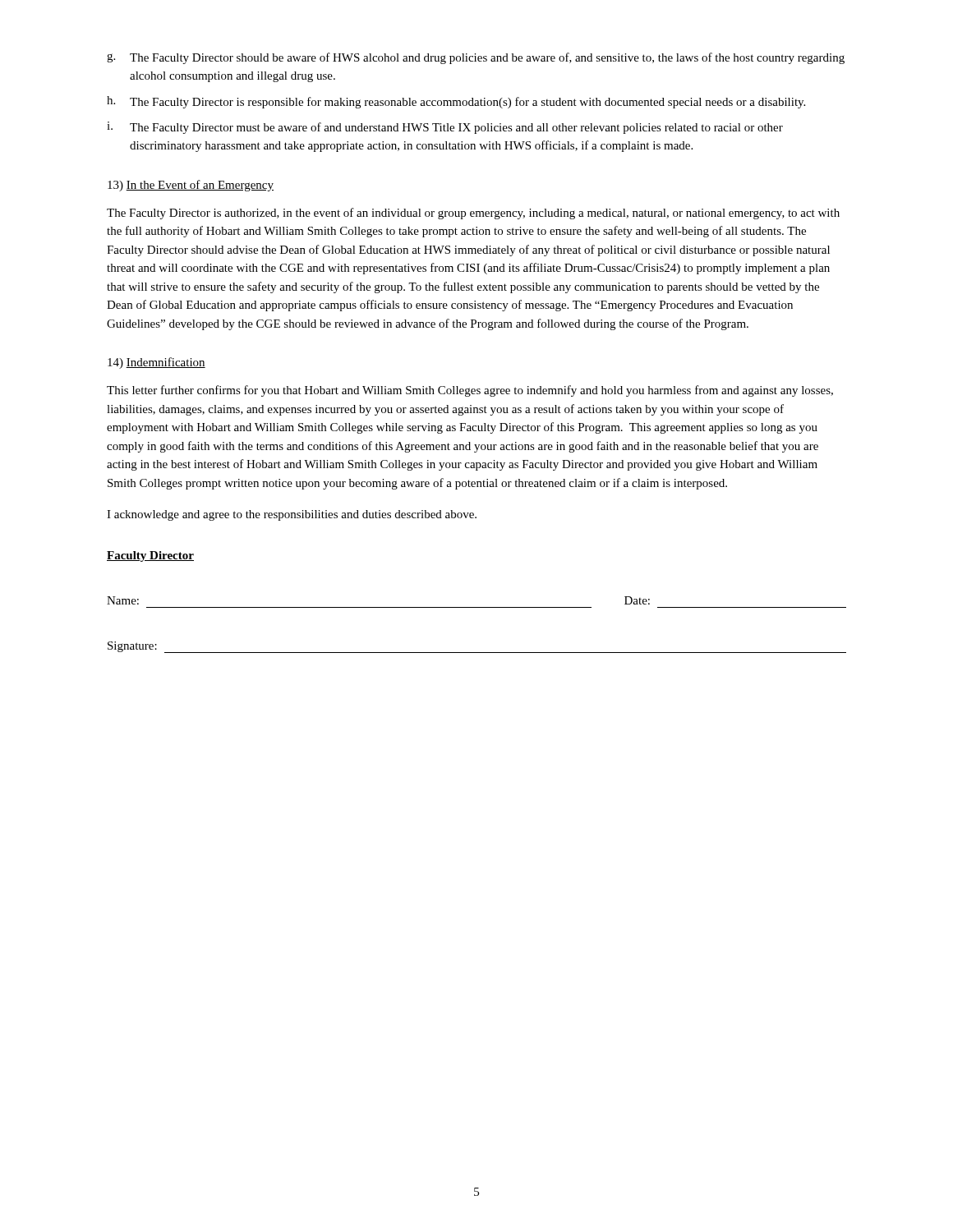Point to the block beginning "The Faculty Director is authorized, in the"
Image resolution: width=953 pixels, height=1232 pixels.
(x=473, y=268)
